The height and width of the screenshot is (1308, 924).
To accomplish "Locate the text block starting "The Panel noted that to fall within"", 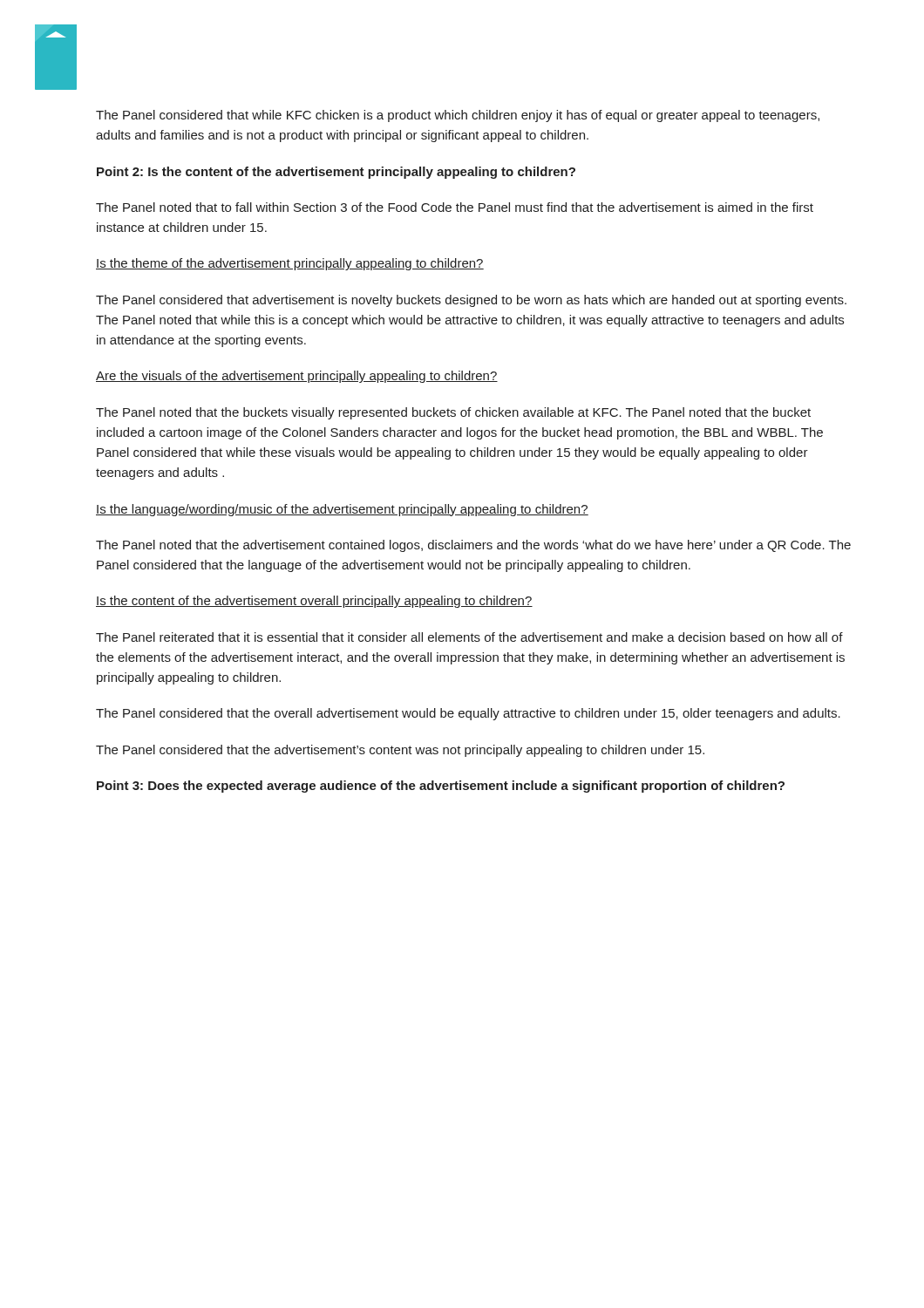I will pos(455,217).
